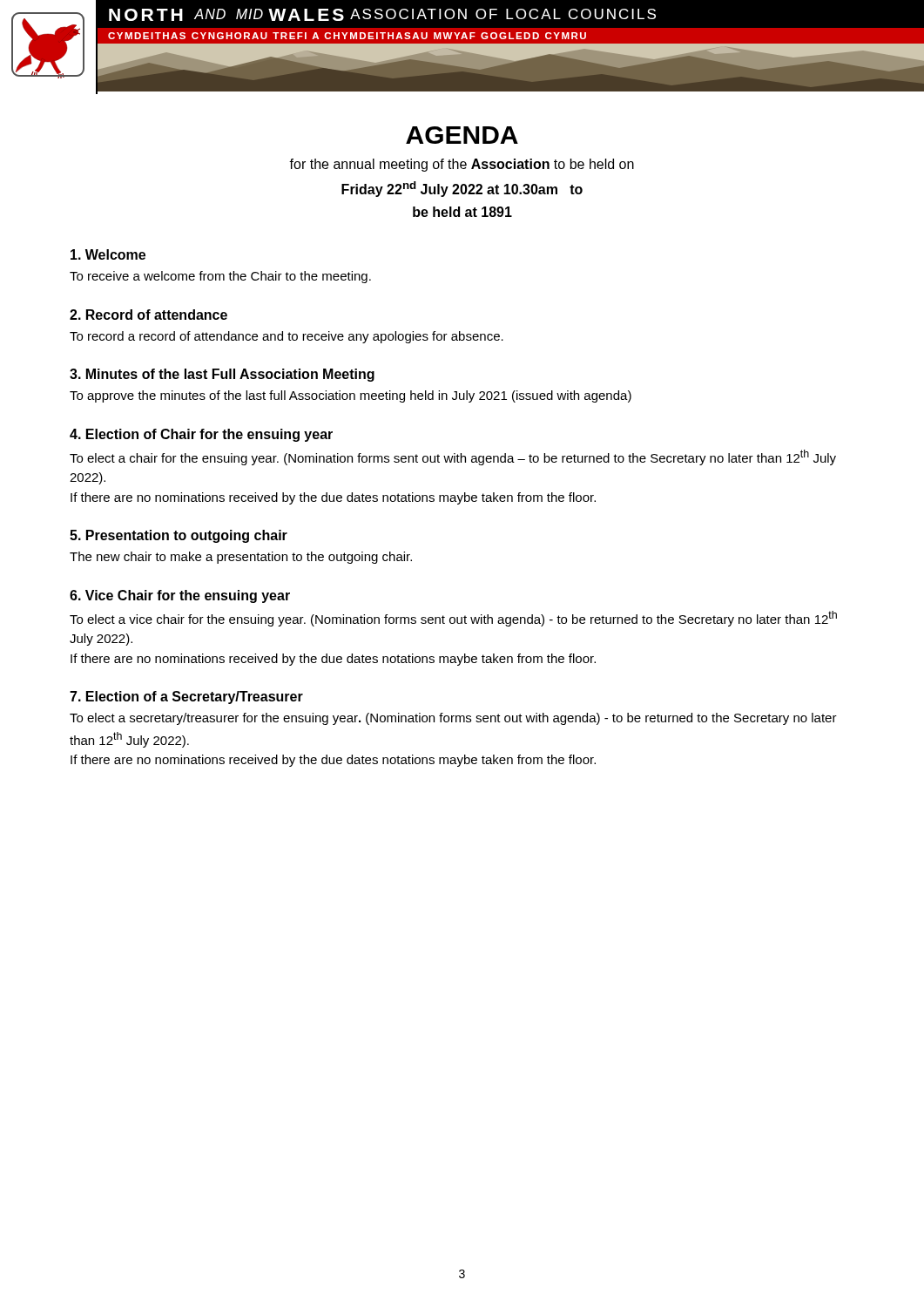Viewport: 924px width, 1307px height.
Task: Locate the region starting "To elect a vice"
Action: [453, 619]
